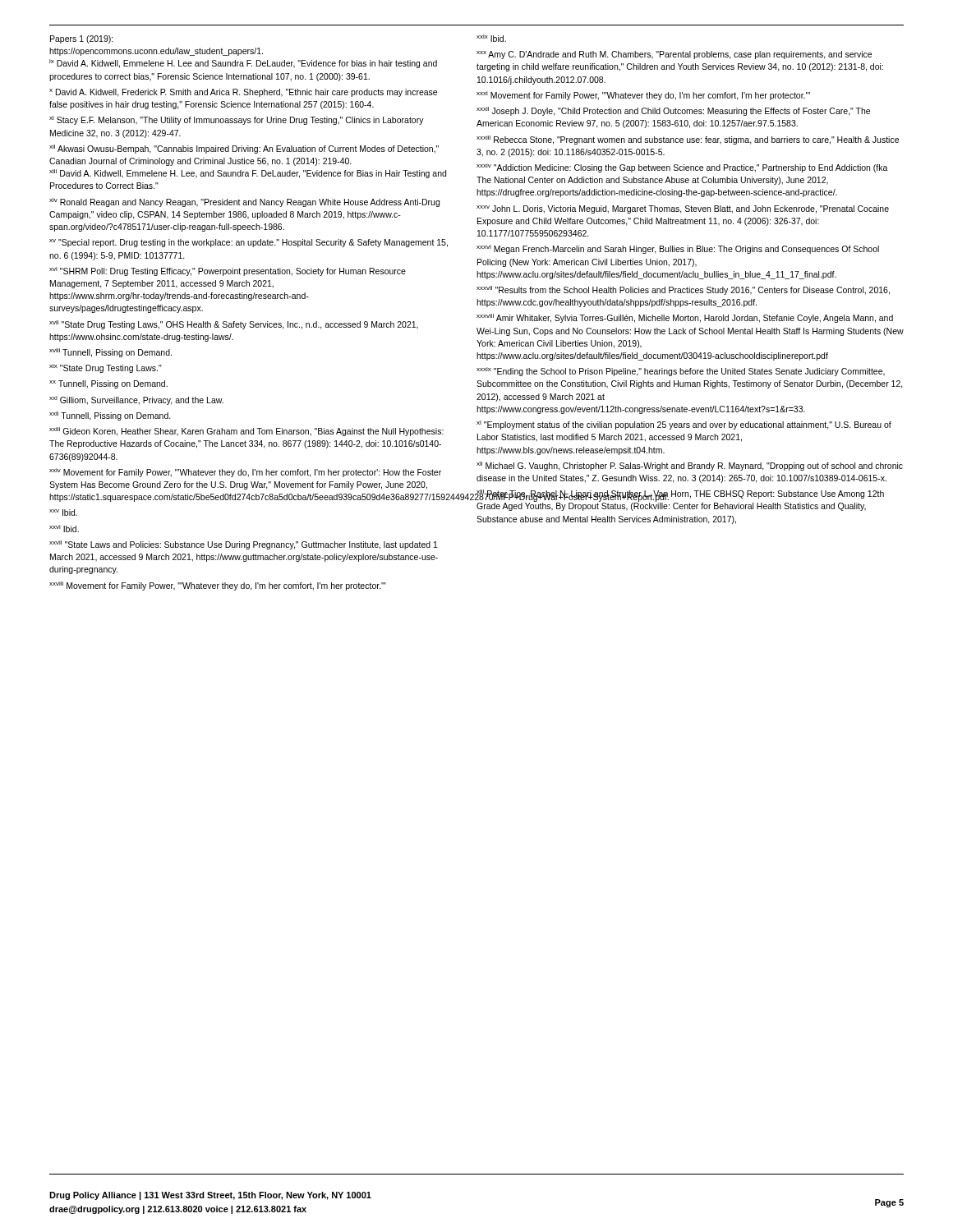Locate the element starting "xxxiii Rebecca Stone, "Pregnant women"
Screen dimensions: 1232x953
tap(688, 145)
